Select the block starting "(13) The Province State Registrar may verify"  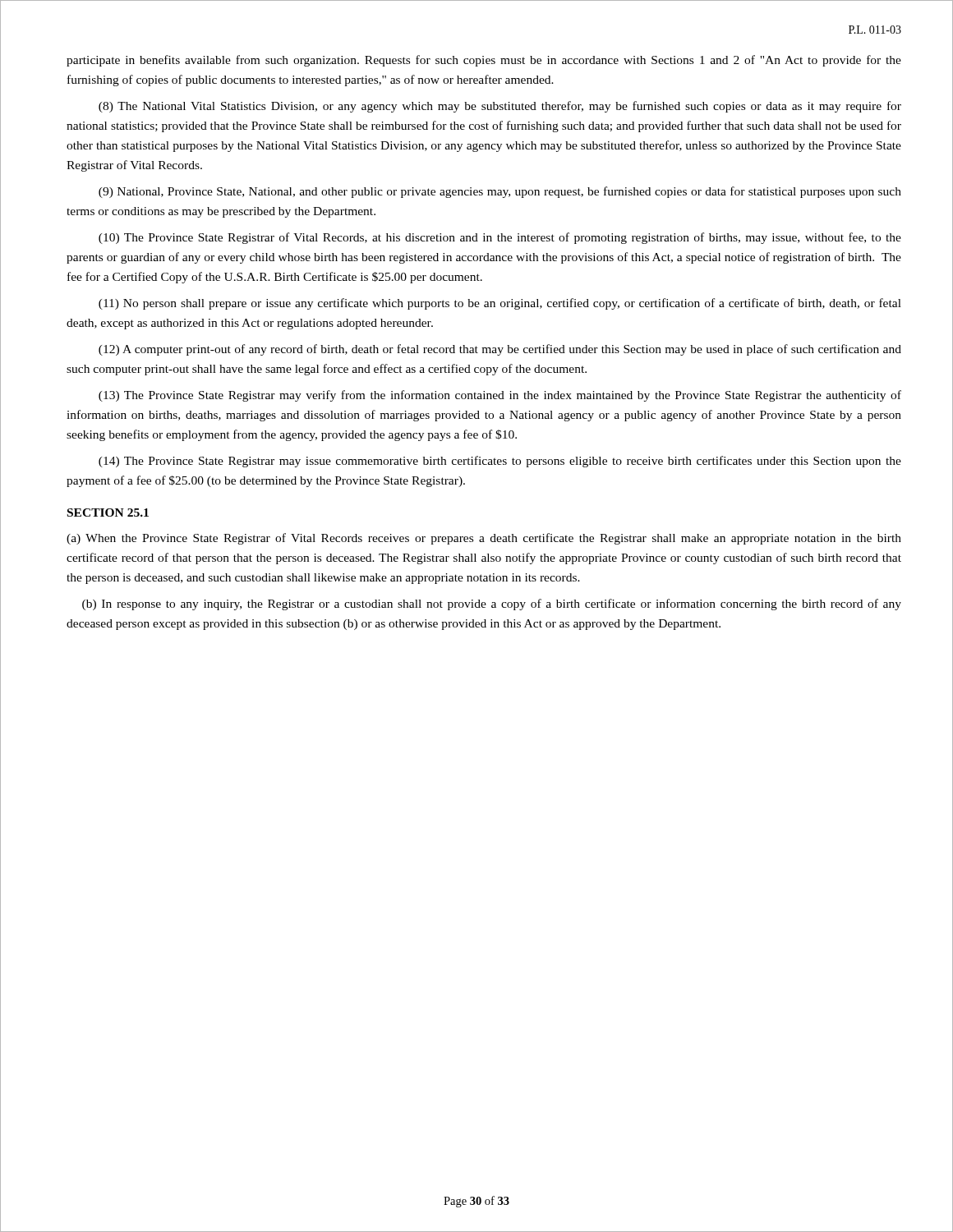tap(484, 415)
